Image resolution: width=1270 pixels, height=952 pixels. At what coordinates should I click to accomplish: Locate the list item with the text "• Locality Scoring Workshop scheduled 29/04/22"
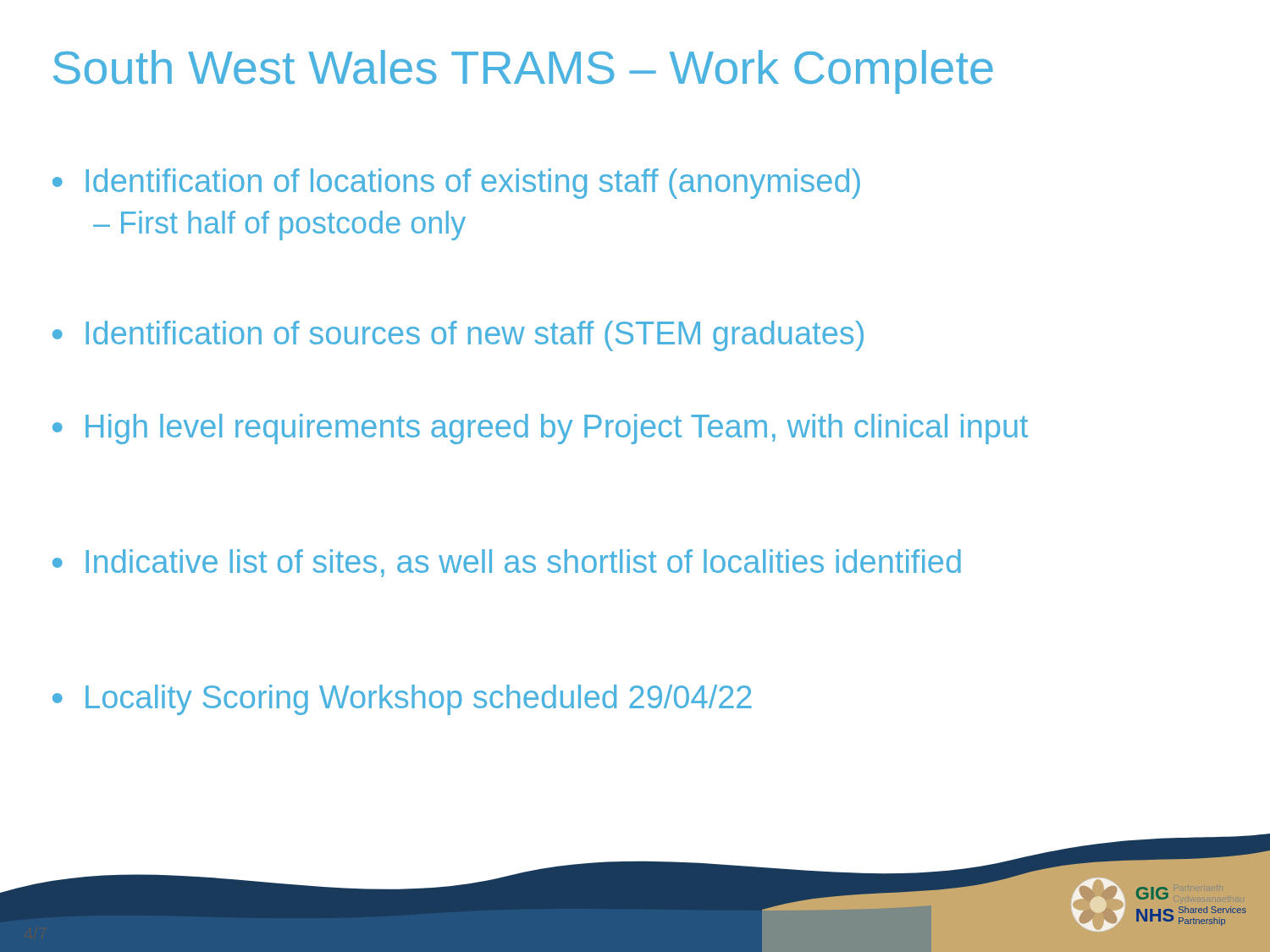click(610, 698)
